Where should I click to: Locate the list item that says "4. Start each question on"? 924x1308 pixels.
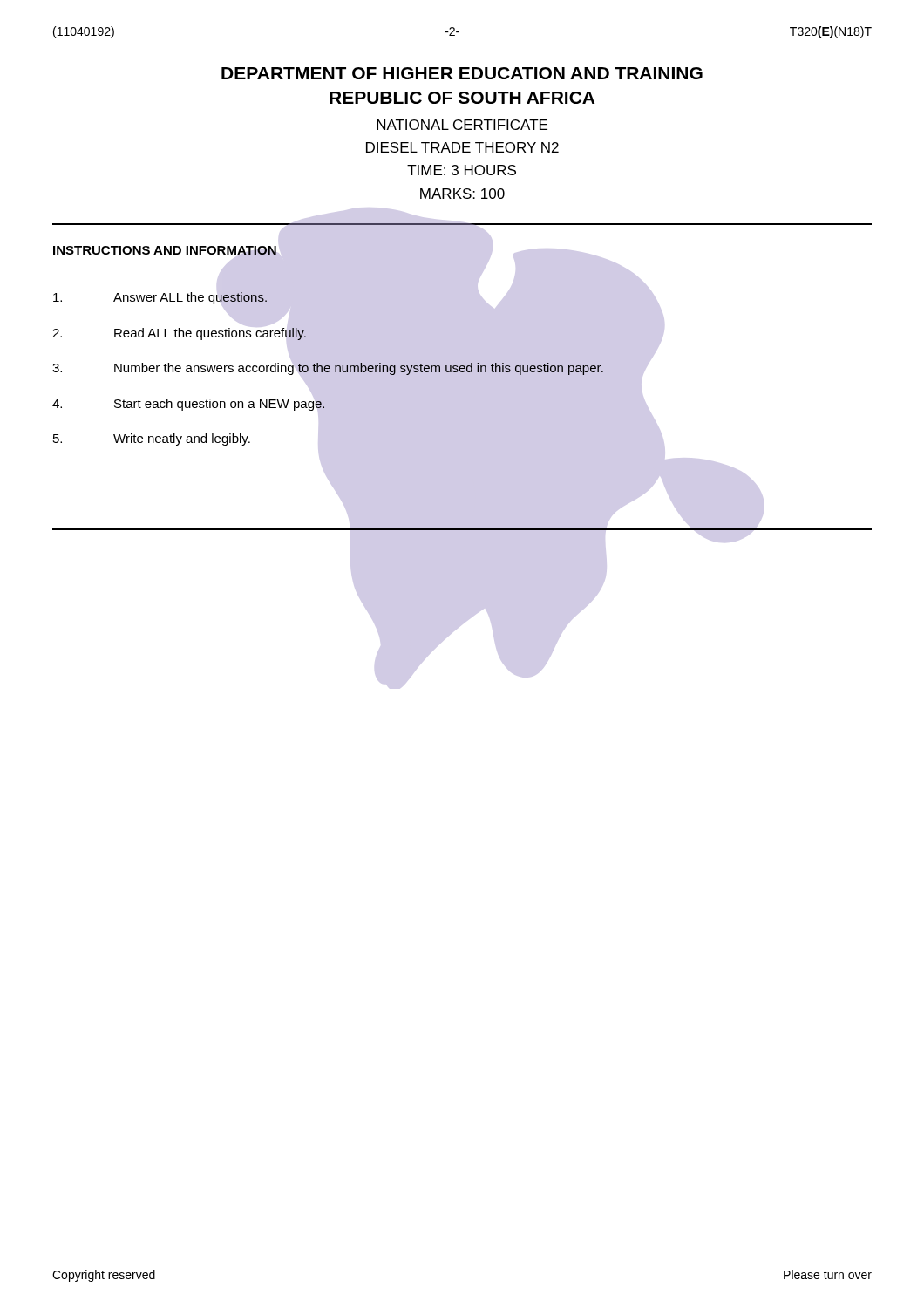[x=189, y=405]
